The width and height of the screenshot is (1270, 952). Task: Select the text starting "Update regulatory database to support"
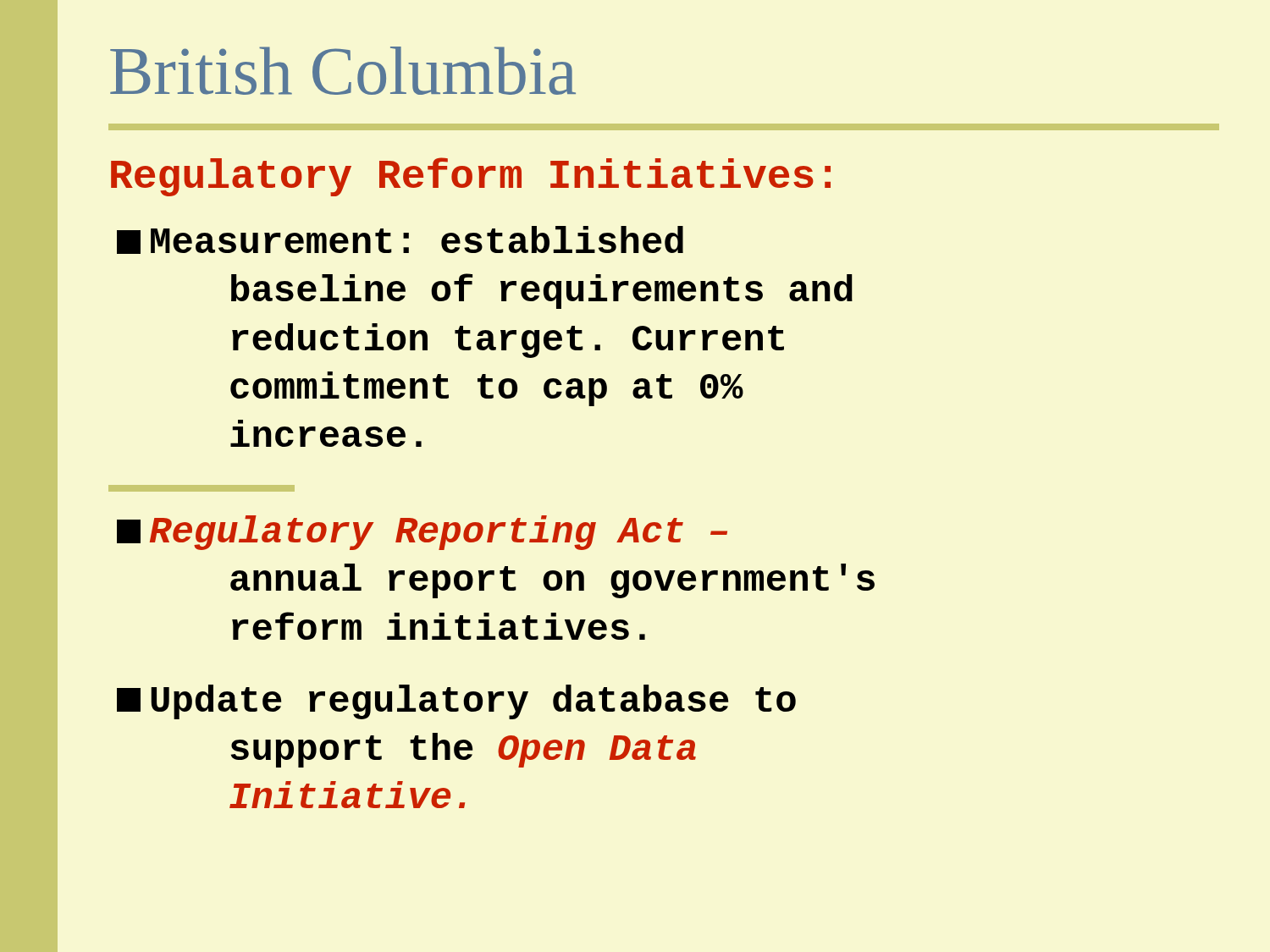point(457,750)
